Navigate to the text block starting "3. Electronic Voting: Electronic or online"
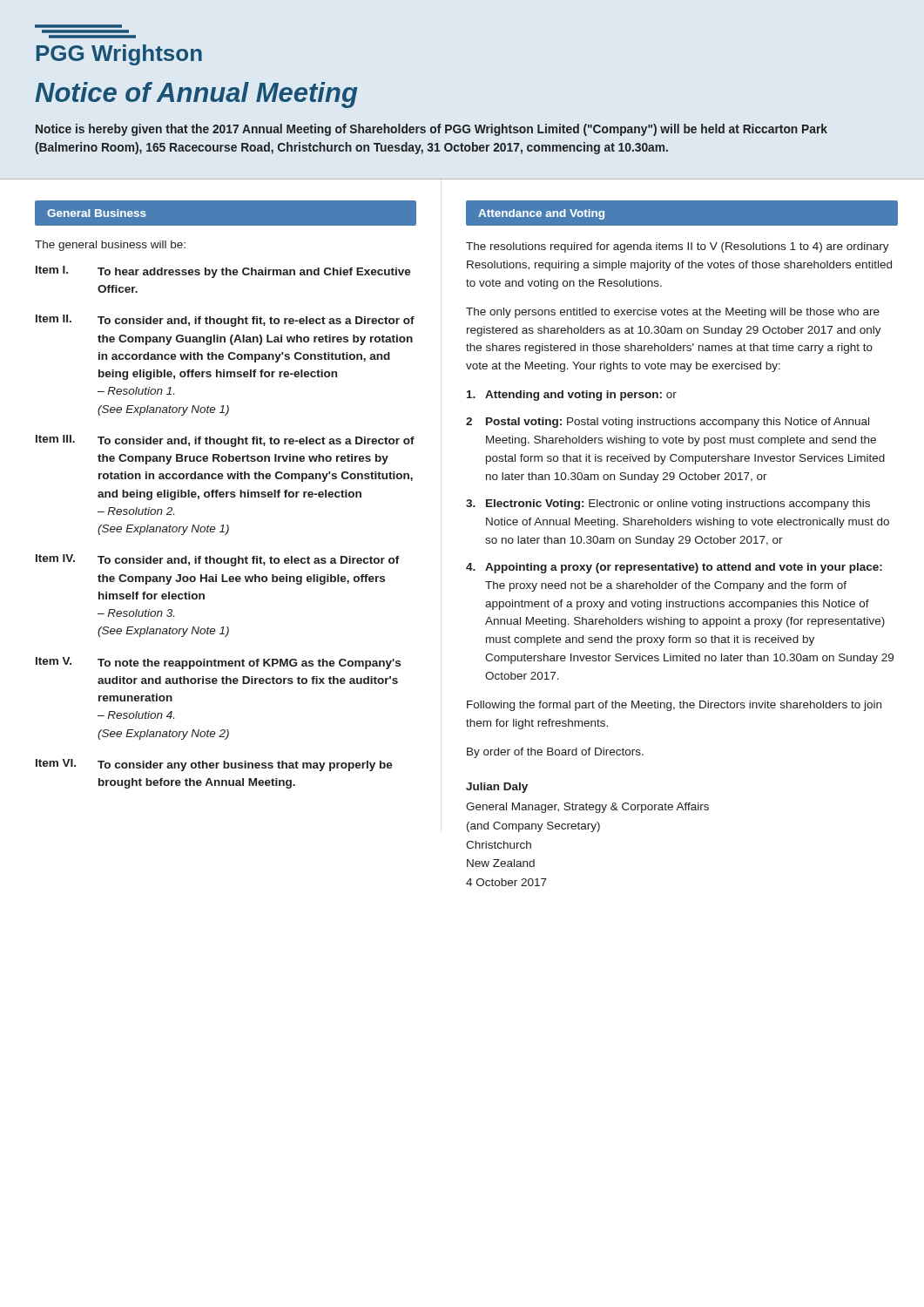Screen dimensions: 1307x924 point(682,522)
